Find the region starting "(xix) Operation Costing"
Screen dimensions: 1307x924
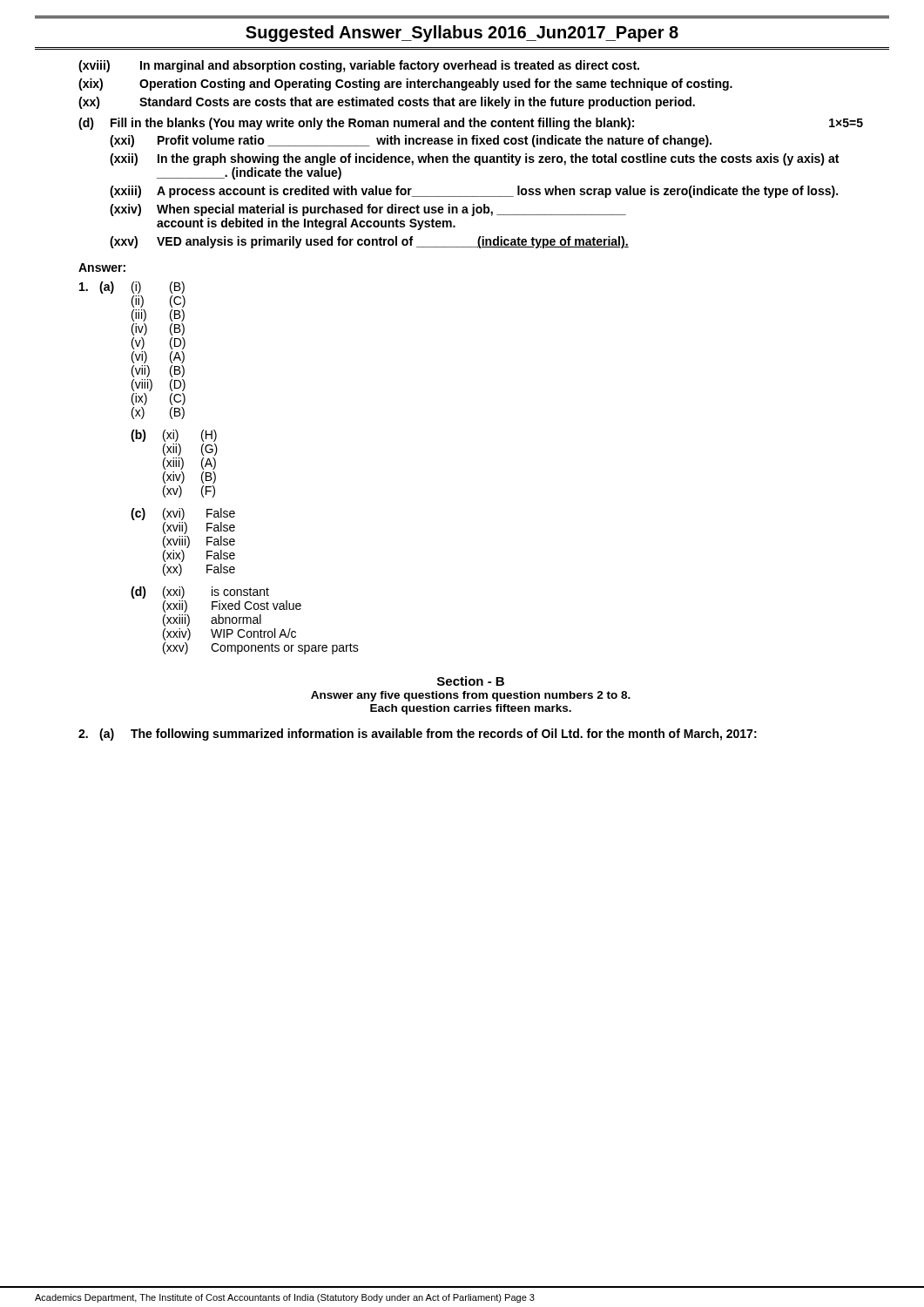click(471, 84)
